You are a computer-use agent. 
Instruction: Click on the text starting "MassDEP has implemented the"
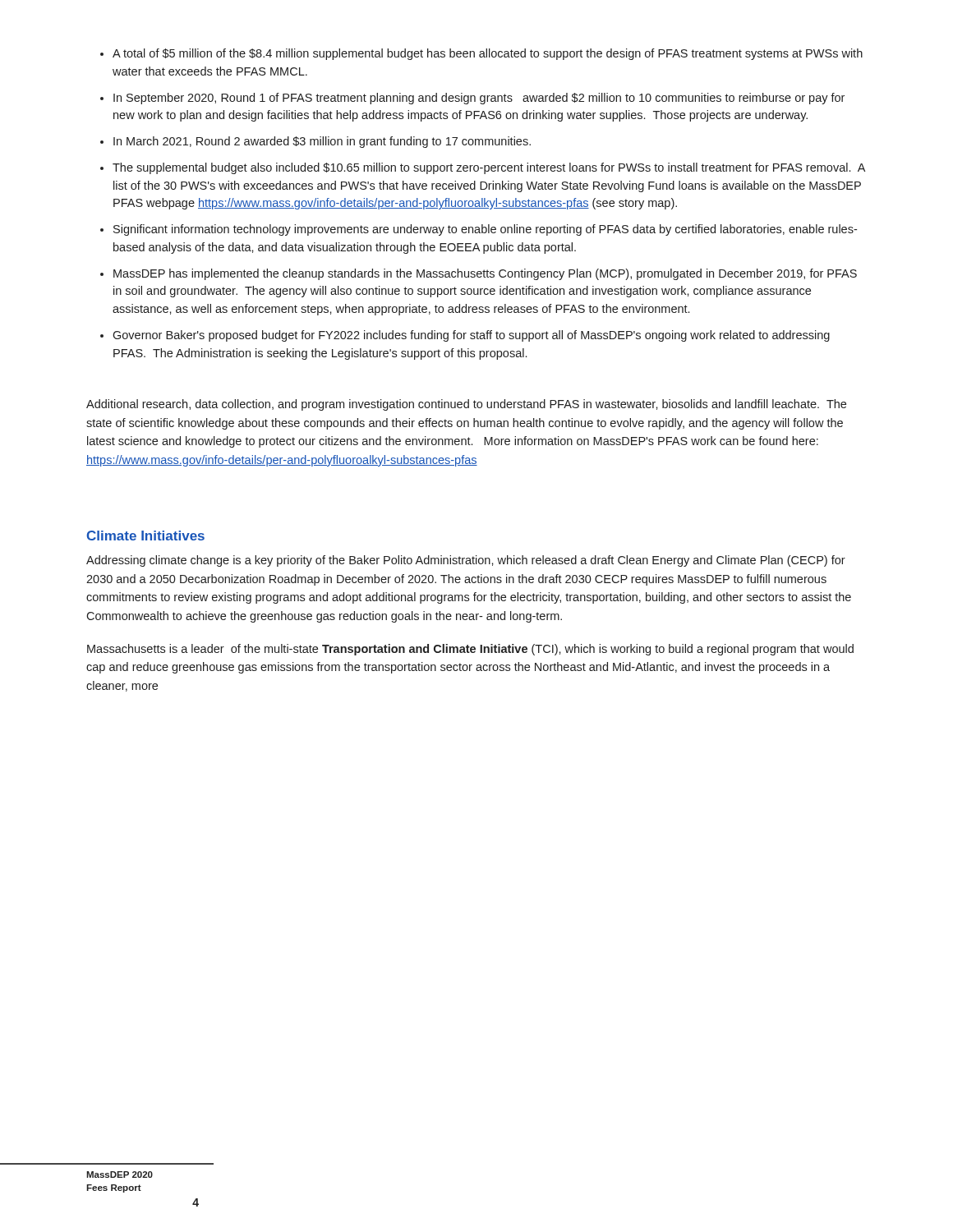(485, 291)
